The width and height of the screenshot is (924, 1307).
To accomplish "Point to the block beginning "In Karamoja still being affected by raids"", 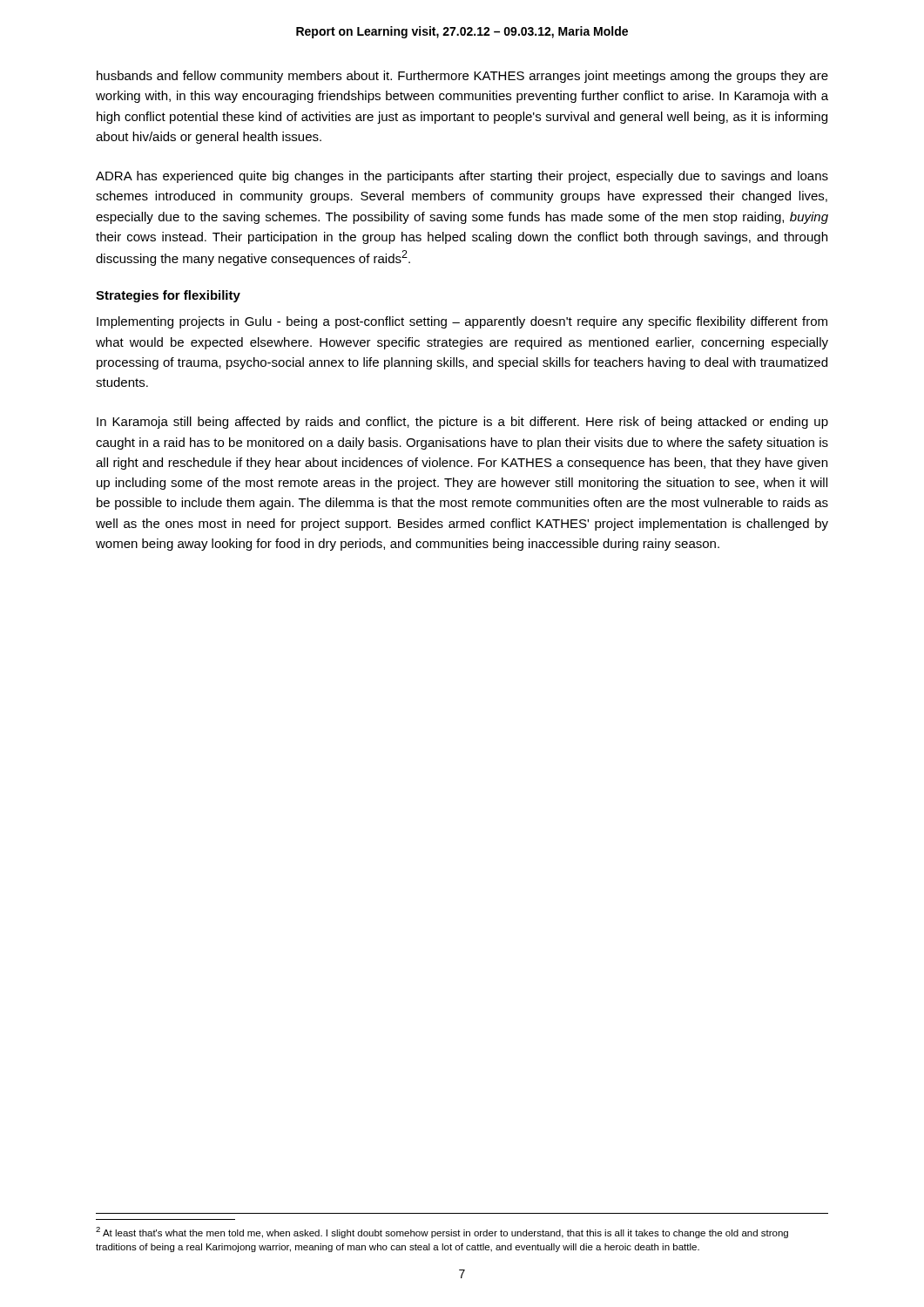I will 462,482.
